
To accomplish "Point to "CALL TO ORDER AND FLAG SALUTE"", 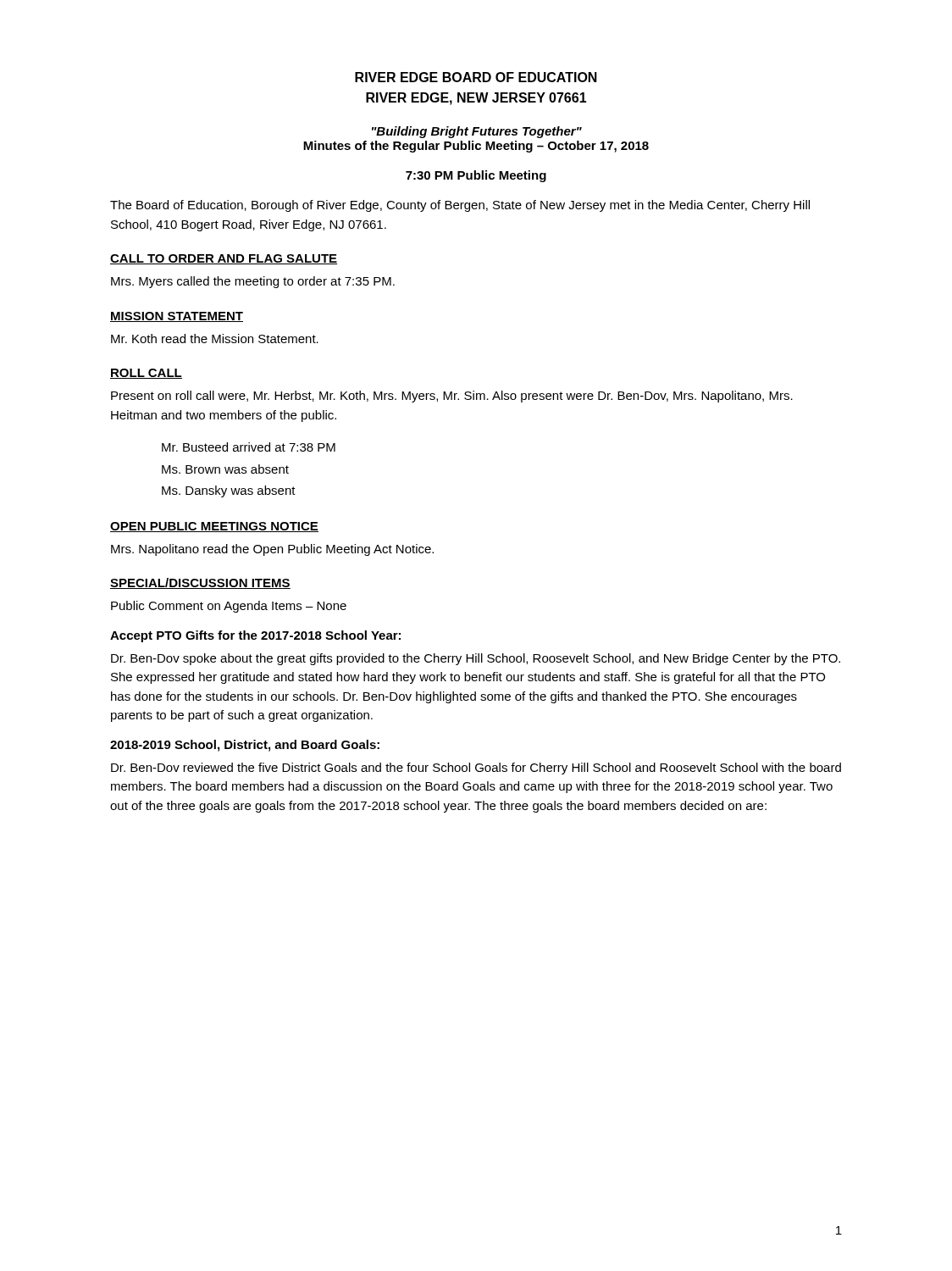I will pos(224,258).
